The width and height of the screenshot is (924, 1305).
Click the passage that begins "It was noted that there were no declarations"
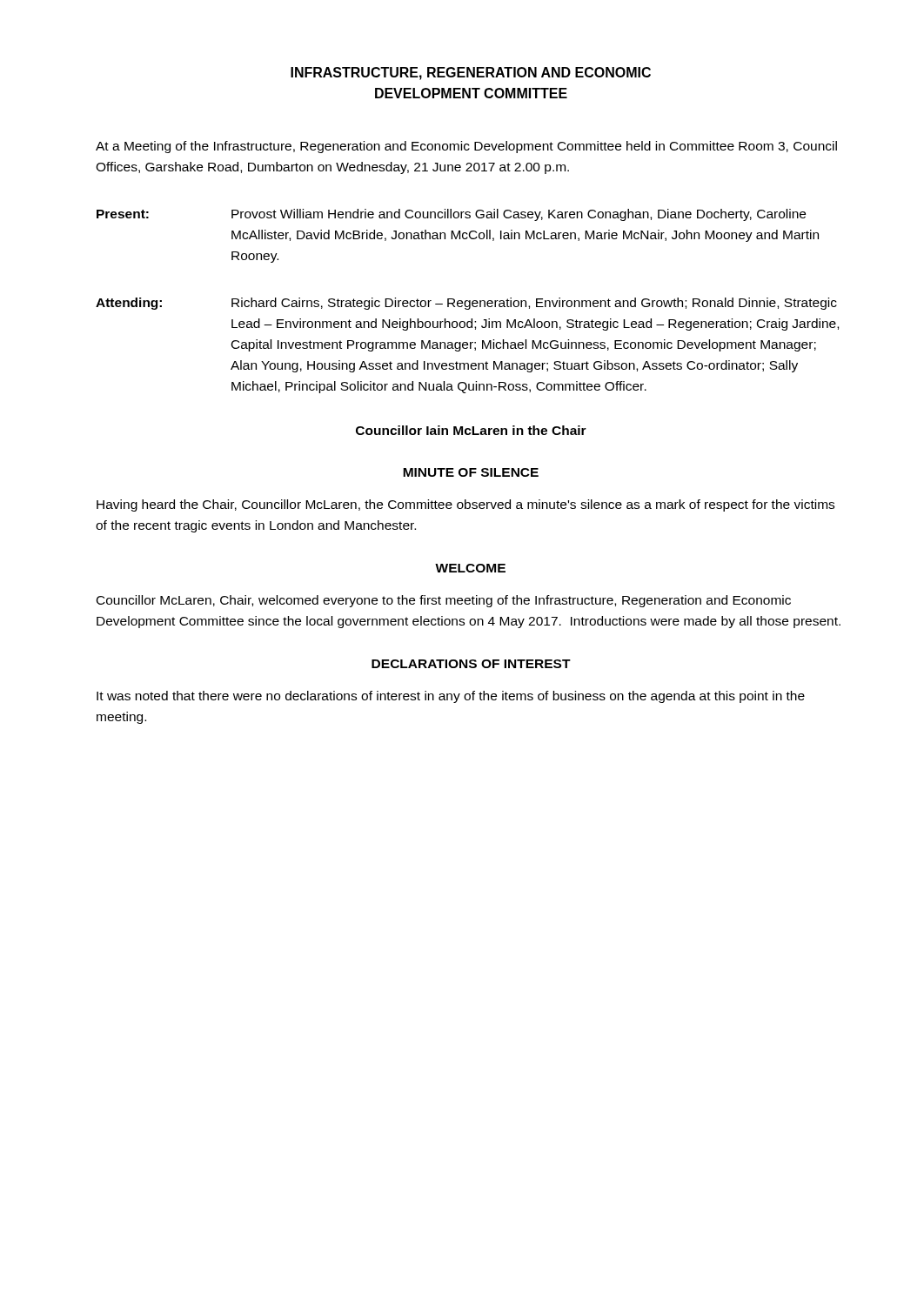click(x=450, y=706)
